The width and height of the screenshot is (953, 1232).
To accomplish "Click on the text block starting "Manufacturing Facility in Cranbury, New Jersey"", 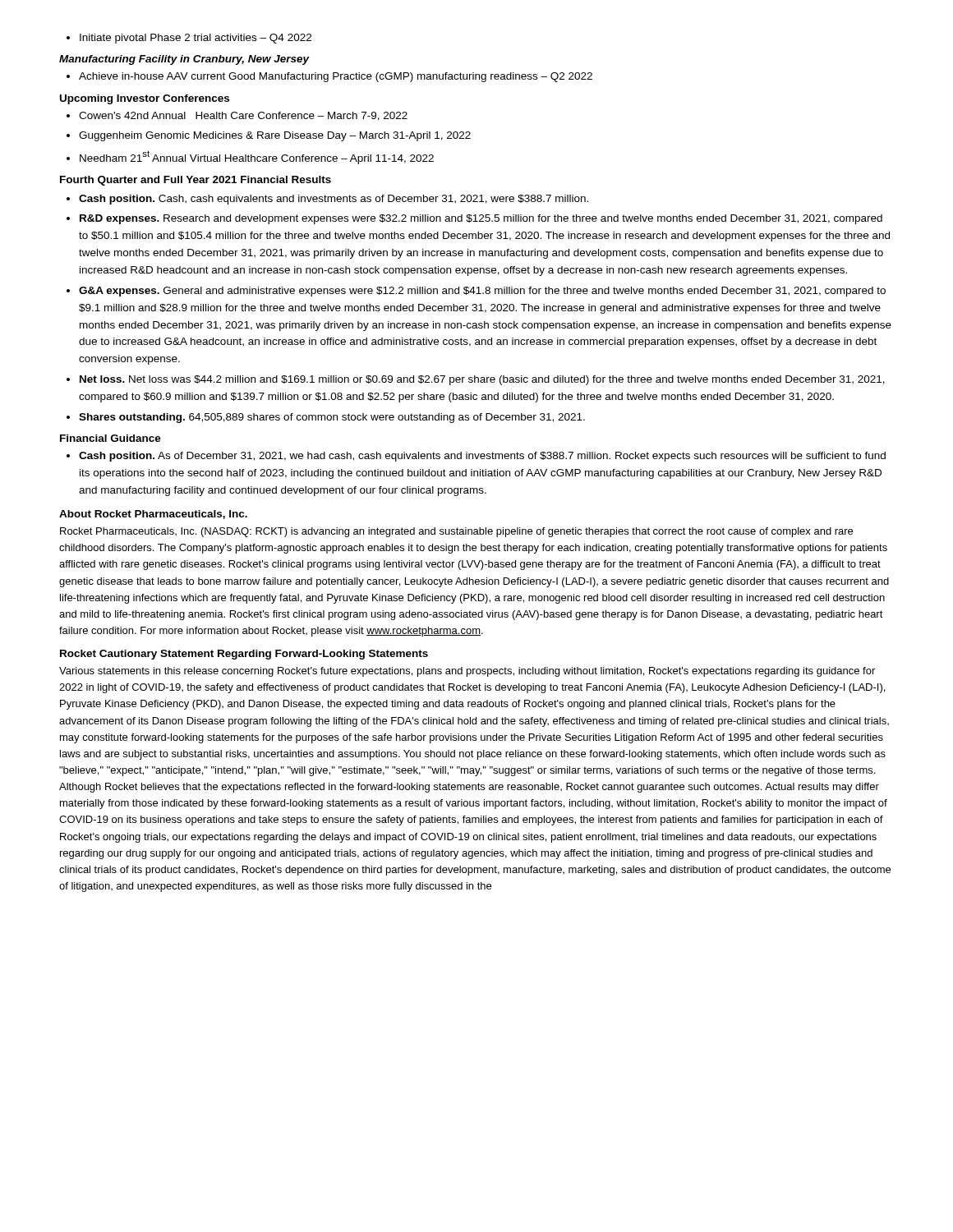I will click(x=184, y=59).
